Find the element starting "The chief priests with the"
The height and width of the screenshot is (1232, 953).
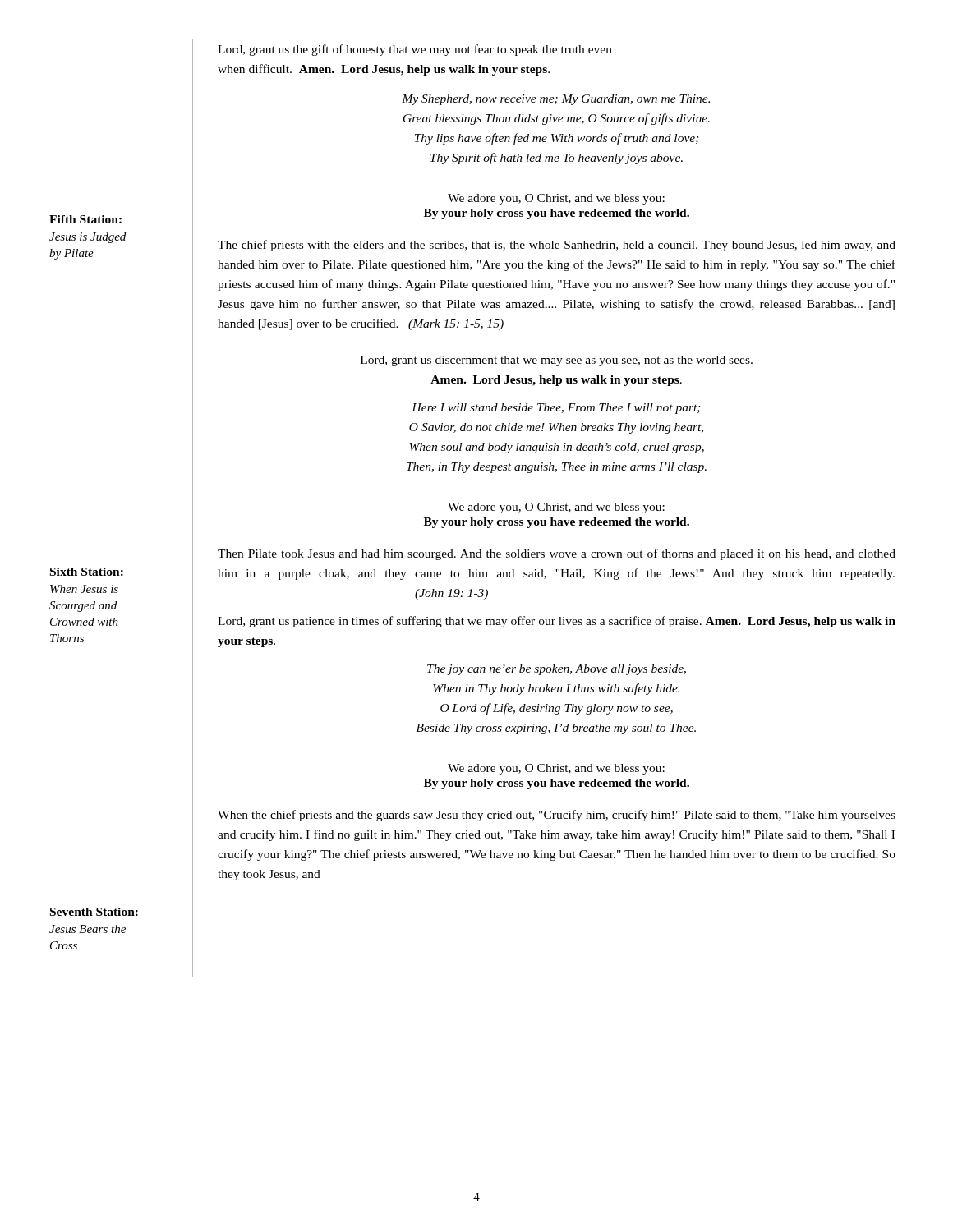pos(557,284)
